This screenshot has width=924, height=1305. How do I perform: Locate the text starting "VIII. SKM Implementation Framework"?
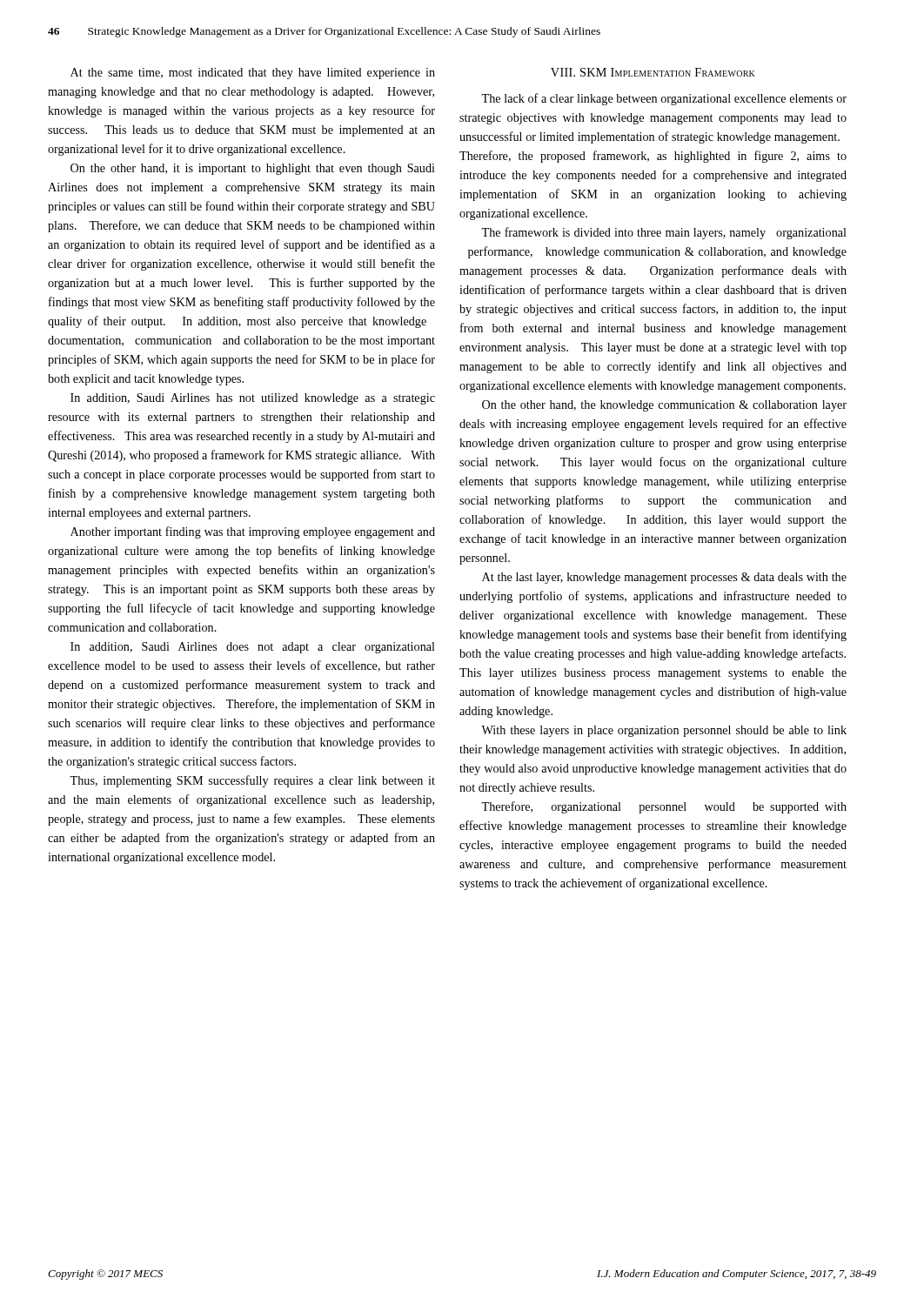pyautogui.click(x=653, y=72)
